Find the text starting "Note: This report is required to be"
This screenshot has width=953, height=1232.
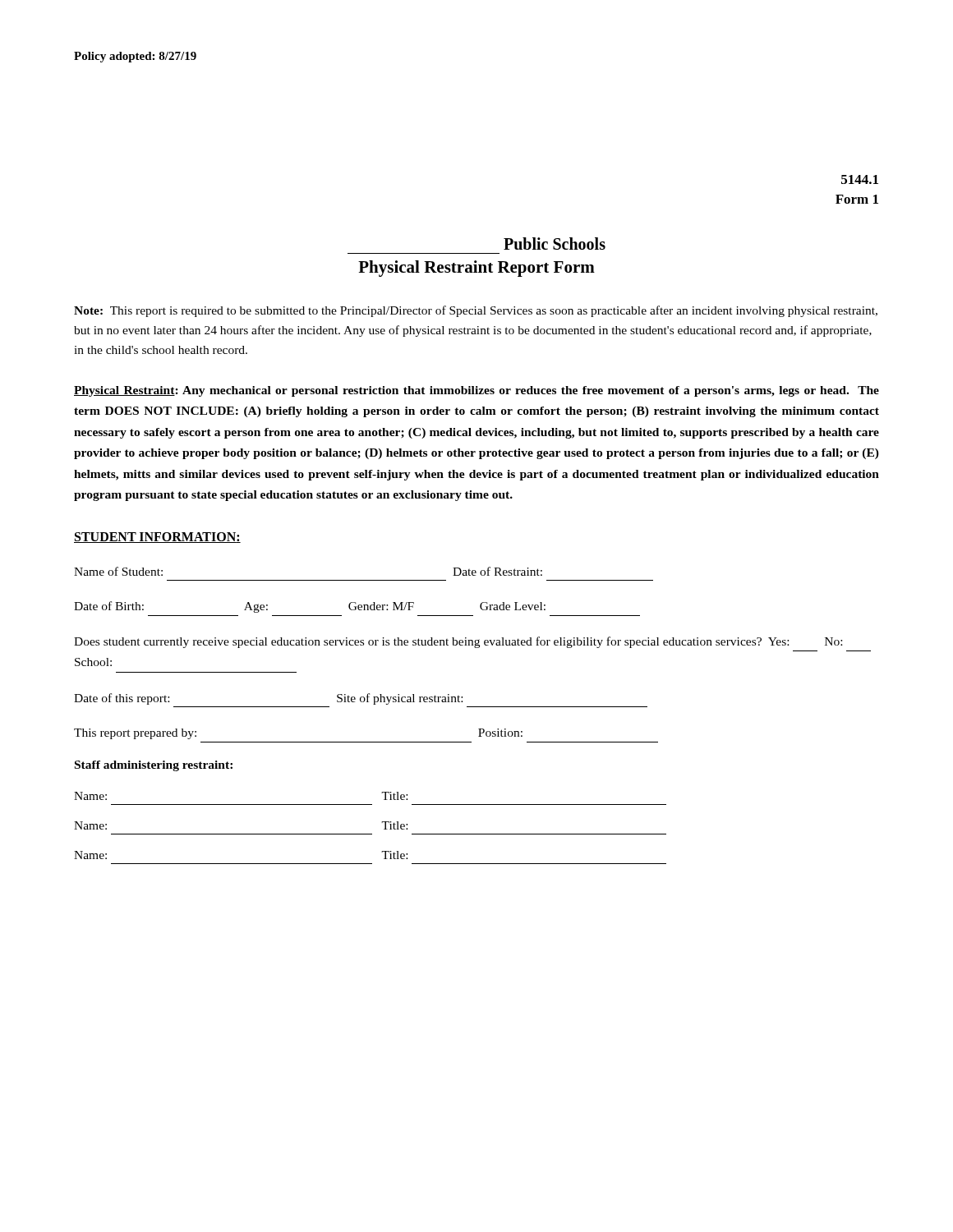click(x=476, y=329)
